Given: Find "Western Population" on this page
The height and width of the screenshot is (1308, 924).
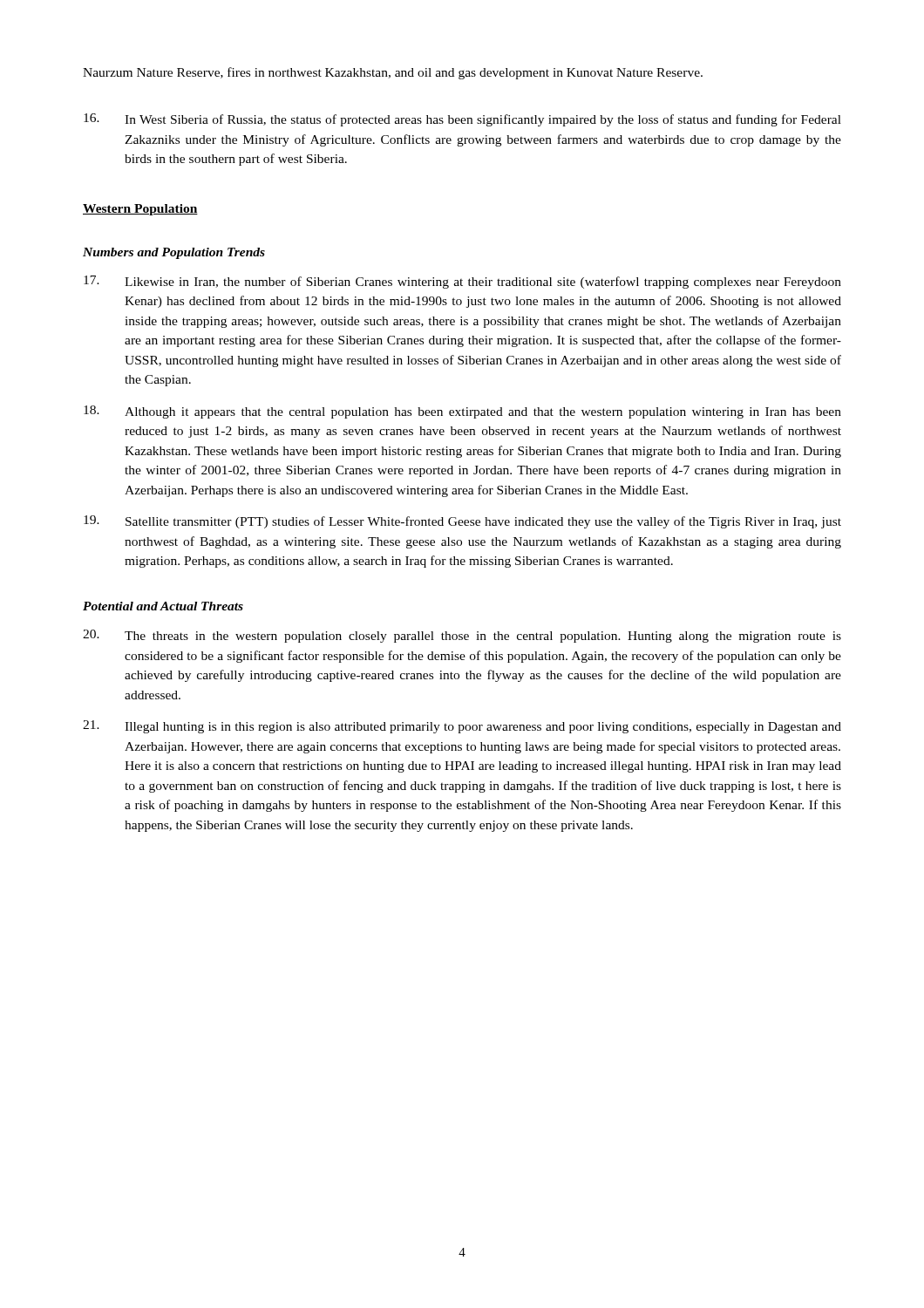Looking at the screenshot, I should point(140,208).
